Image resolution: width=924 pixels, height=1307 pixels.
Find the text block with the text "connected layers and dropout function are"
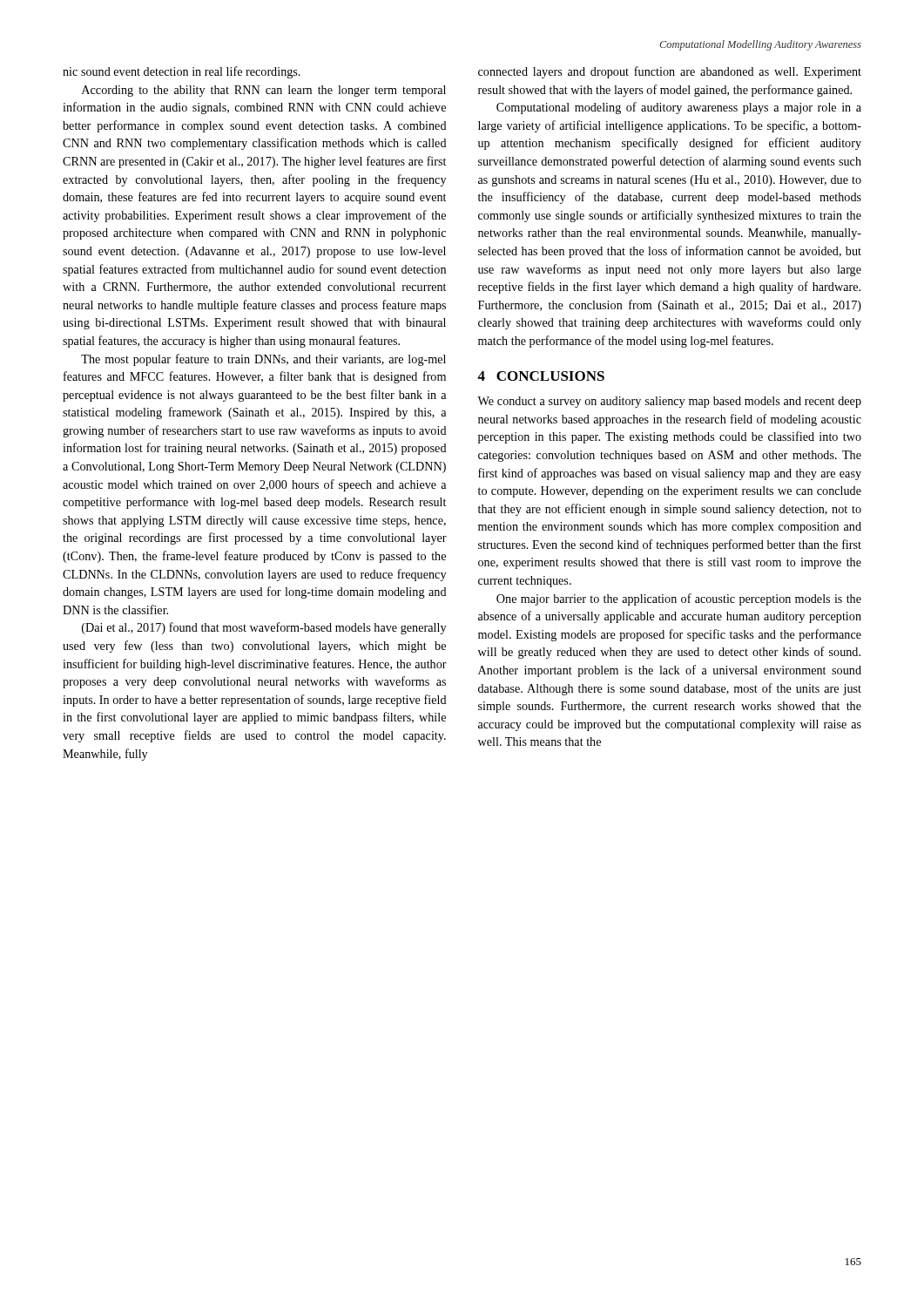(669, 206)
